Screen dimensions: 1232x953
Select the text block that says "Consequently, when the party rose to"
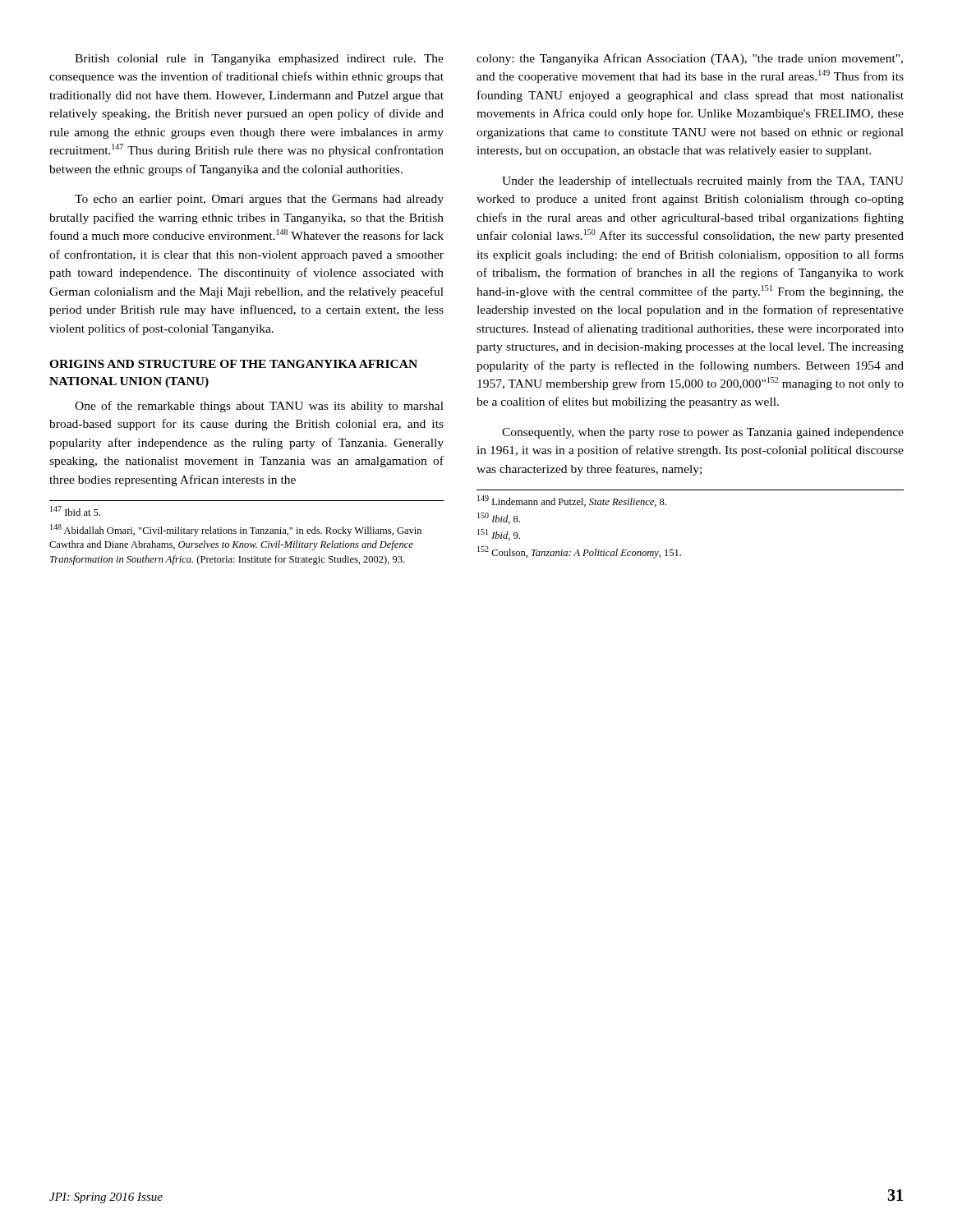(x=690, y=451)
